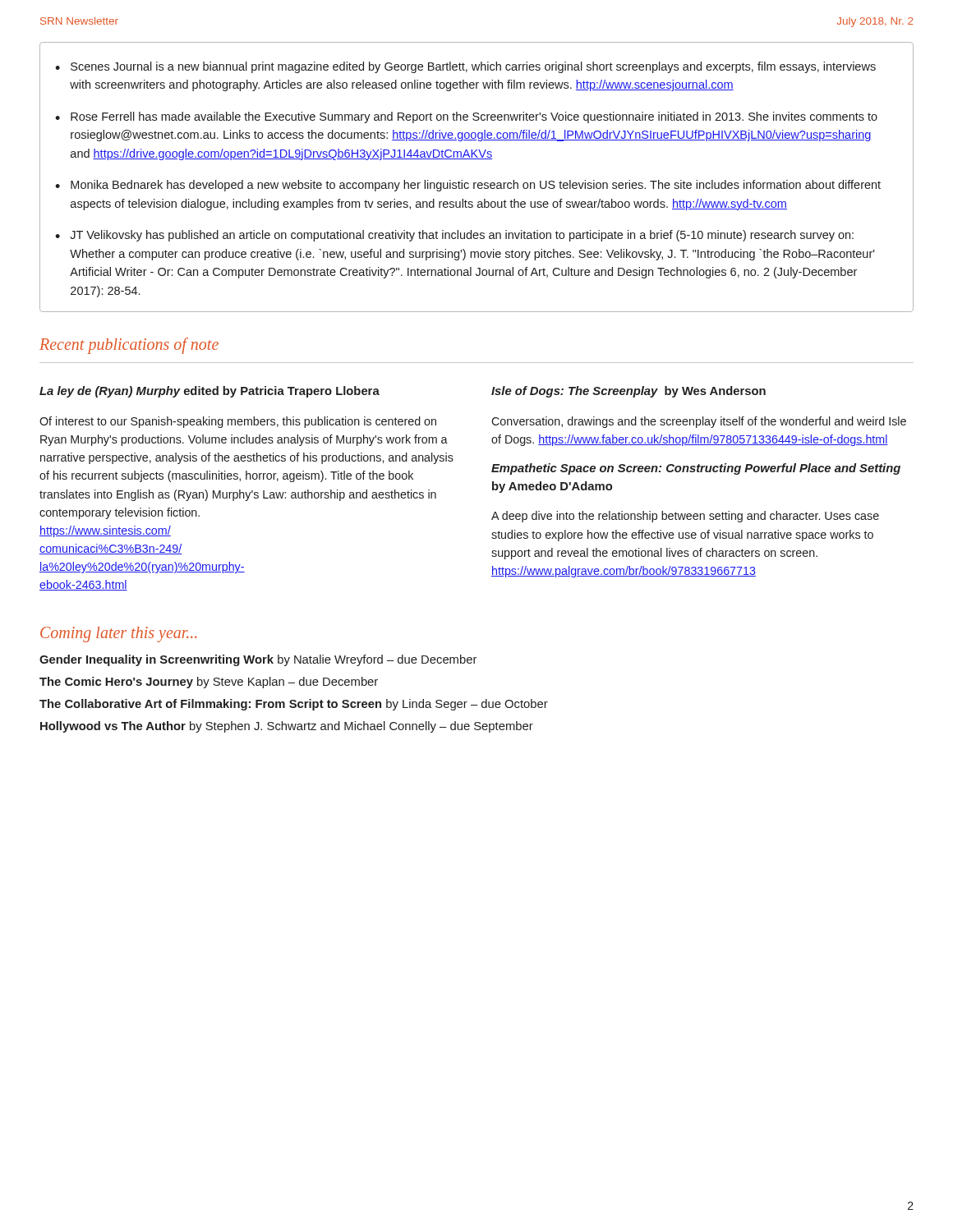Navigate to the block starting "A deep dive into"
The width and height of the screenshot is (953, 1232).
pyautogui.click(x=702, y=543)
